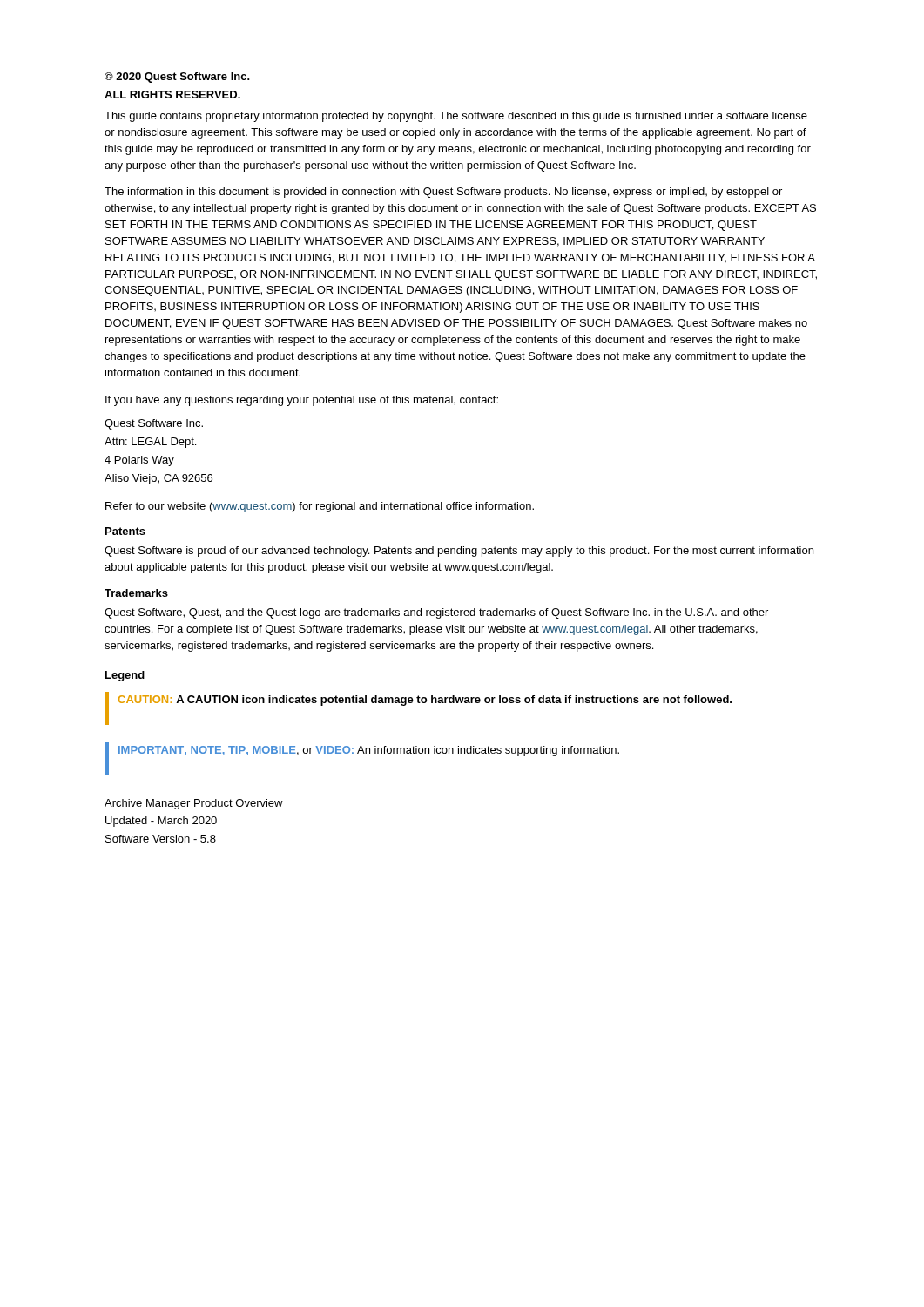924x1307 pixels.
Task: Locate the section header containing "ALL RIGHTS RESERVED."
Action: pos(173,94)
